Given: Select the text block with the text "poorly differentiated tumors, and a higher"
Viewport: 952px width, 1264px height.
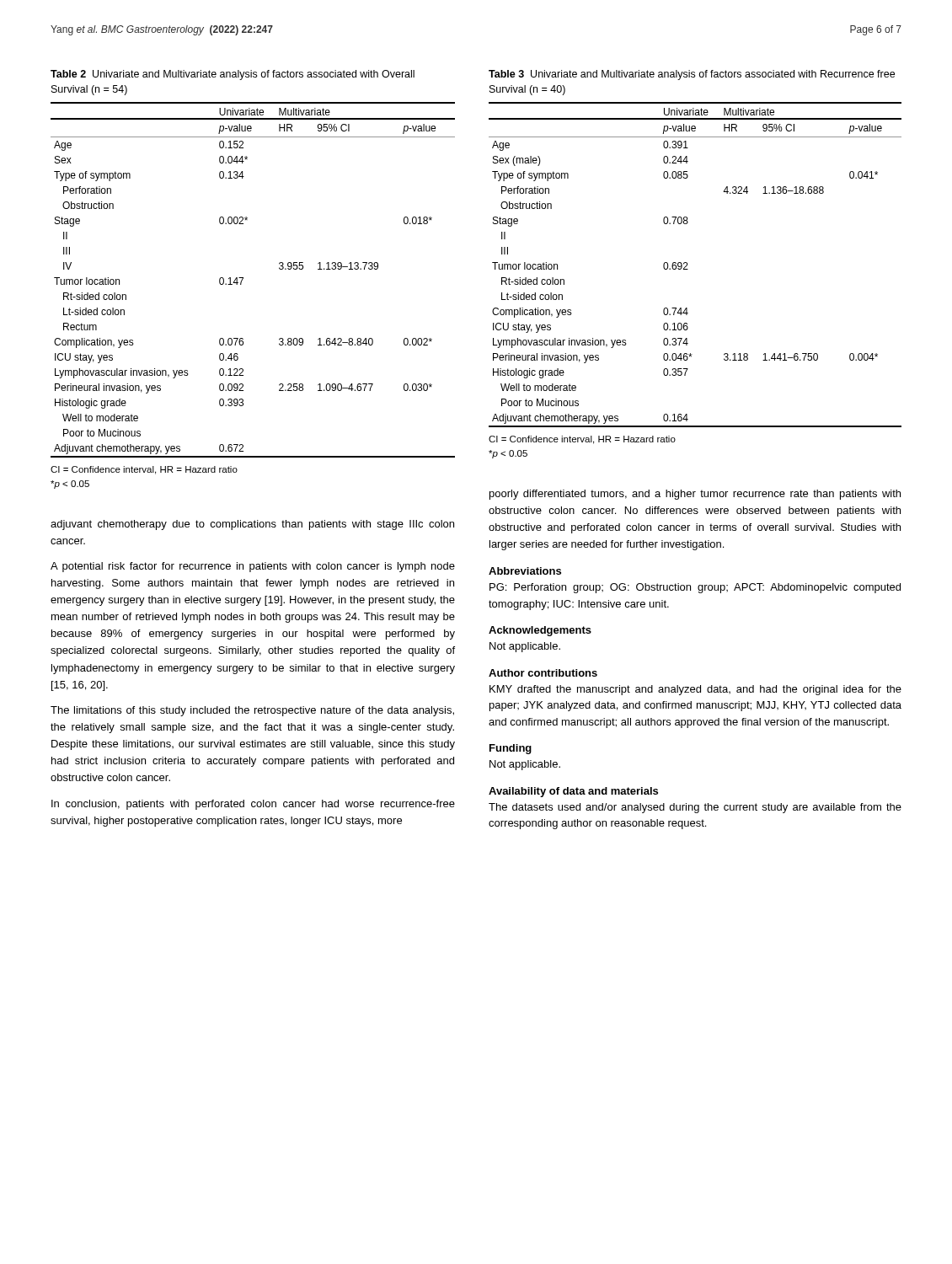Looking at the screenshot, I should (x=695, y=518).
